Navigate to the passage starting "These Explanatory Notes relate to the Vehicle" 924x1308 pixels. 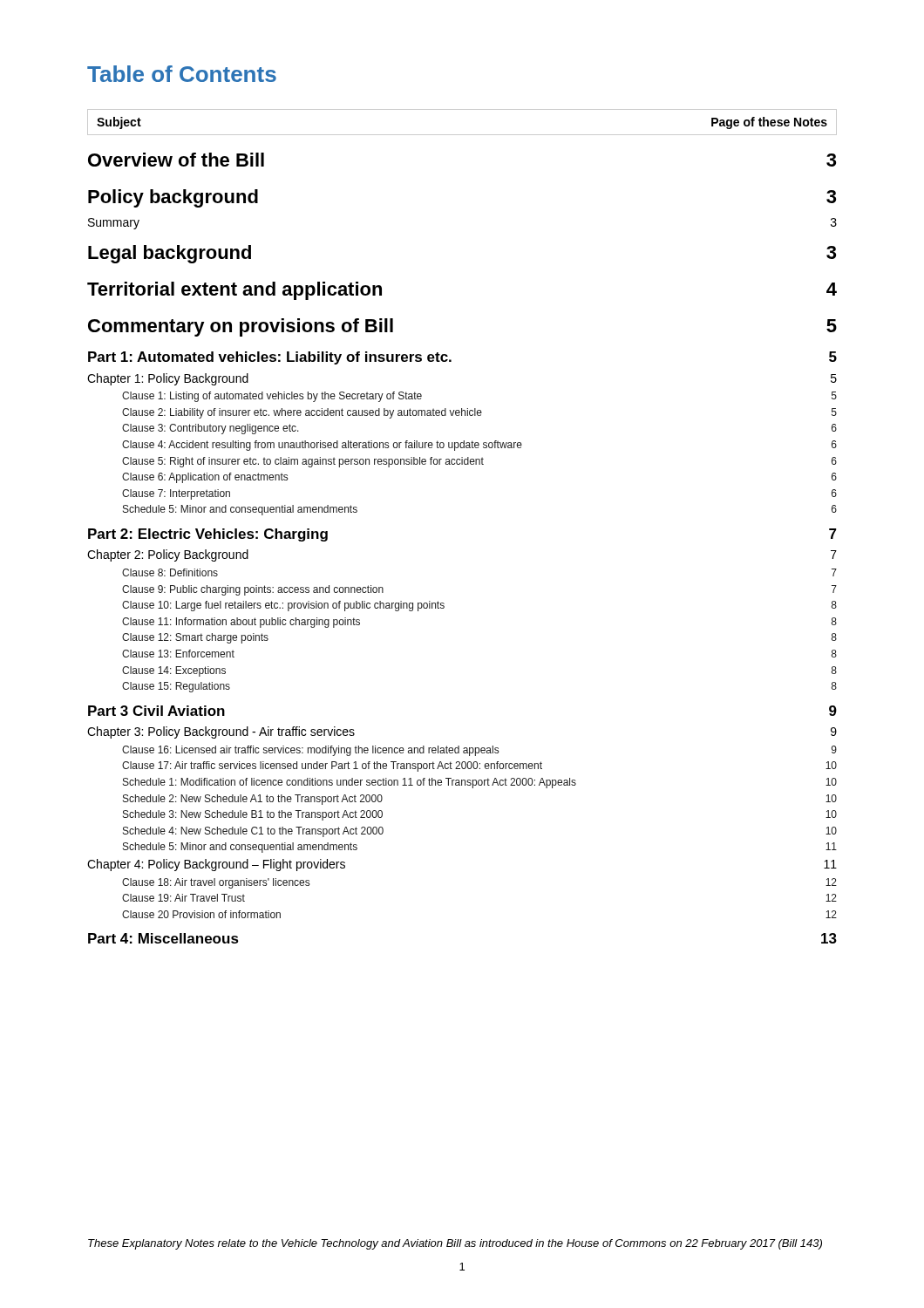[455, 1243]
